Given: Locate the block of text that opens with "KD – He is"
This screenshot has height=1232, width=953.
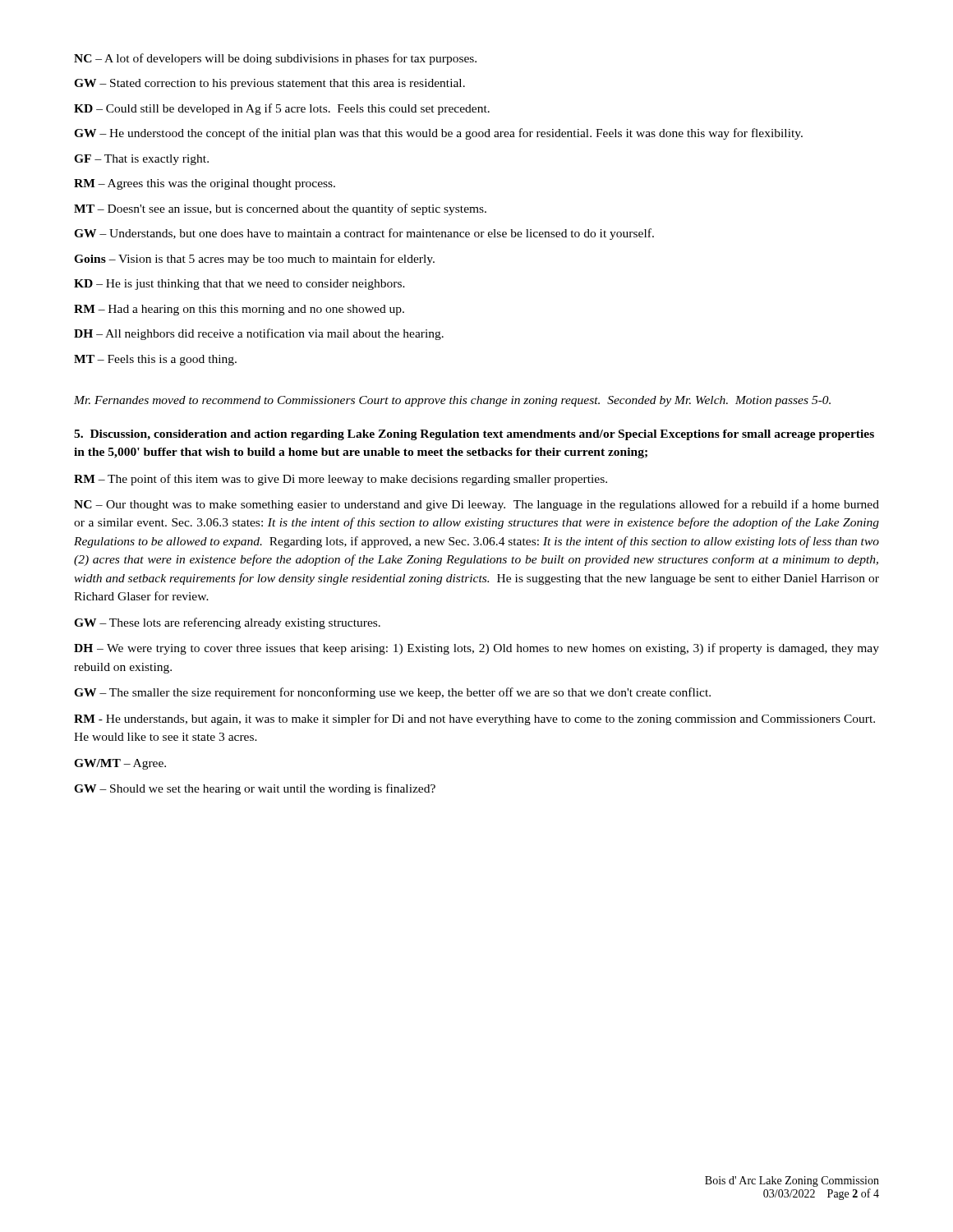Looking at the screenshot, I should (x=240, y=283).
